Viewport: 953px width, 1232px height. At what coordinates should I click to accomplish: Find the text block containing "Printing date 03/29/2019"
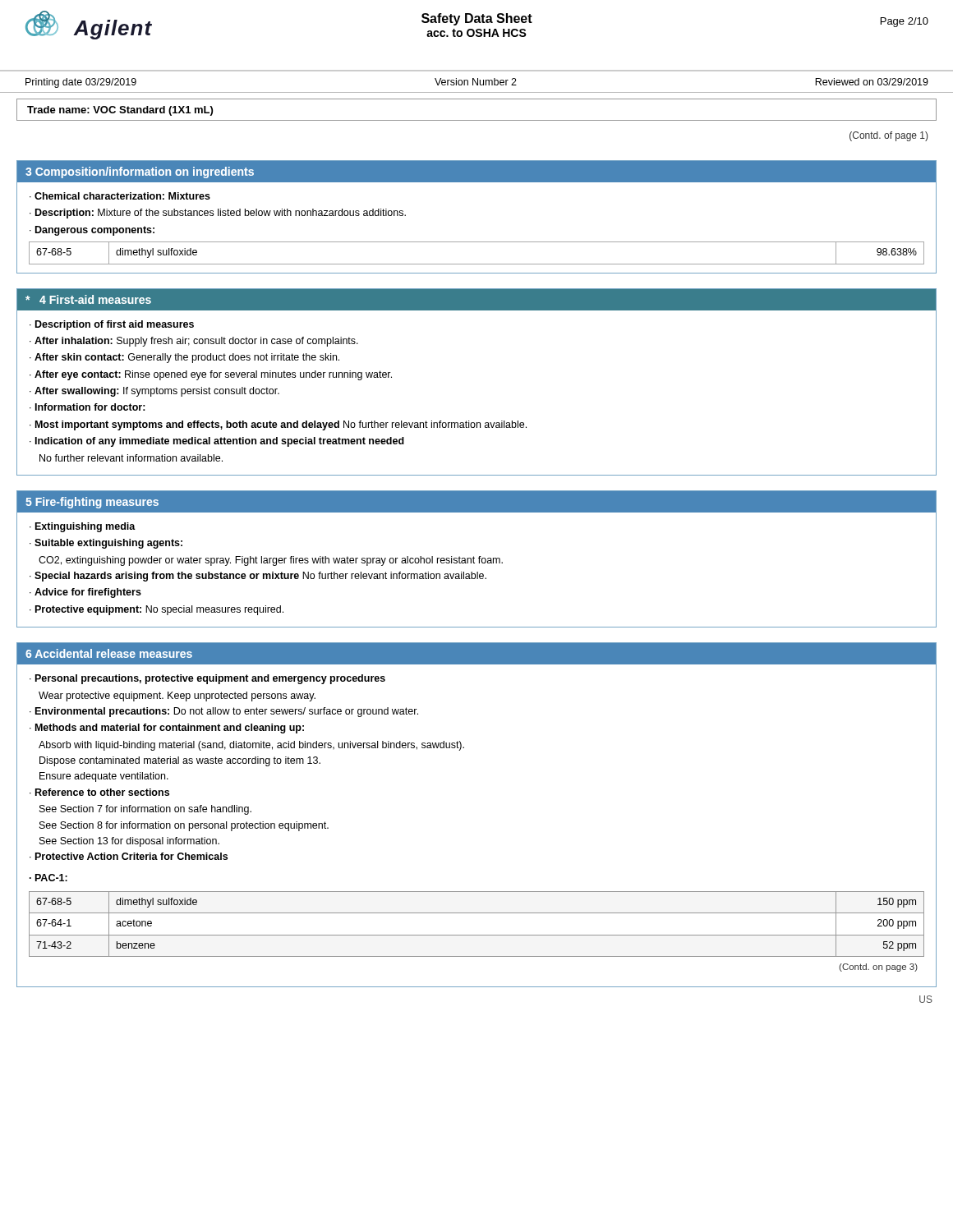coord(476,82)
